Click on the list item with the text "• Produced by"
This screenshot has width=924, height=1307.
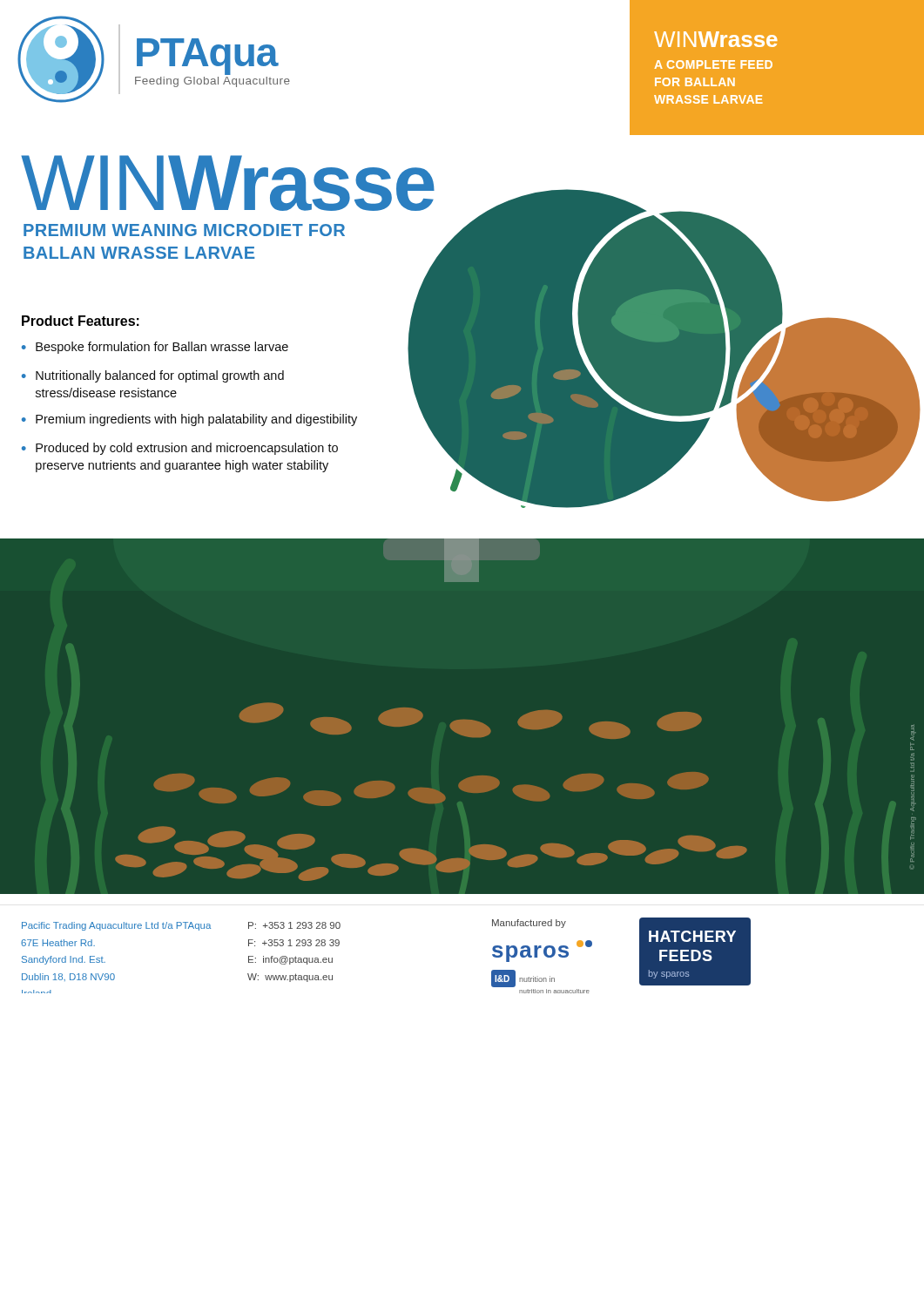(191, 457)
